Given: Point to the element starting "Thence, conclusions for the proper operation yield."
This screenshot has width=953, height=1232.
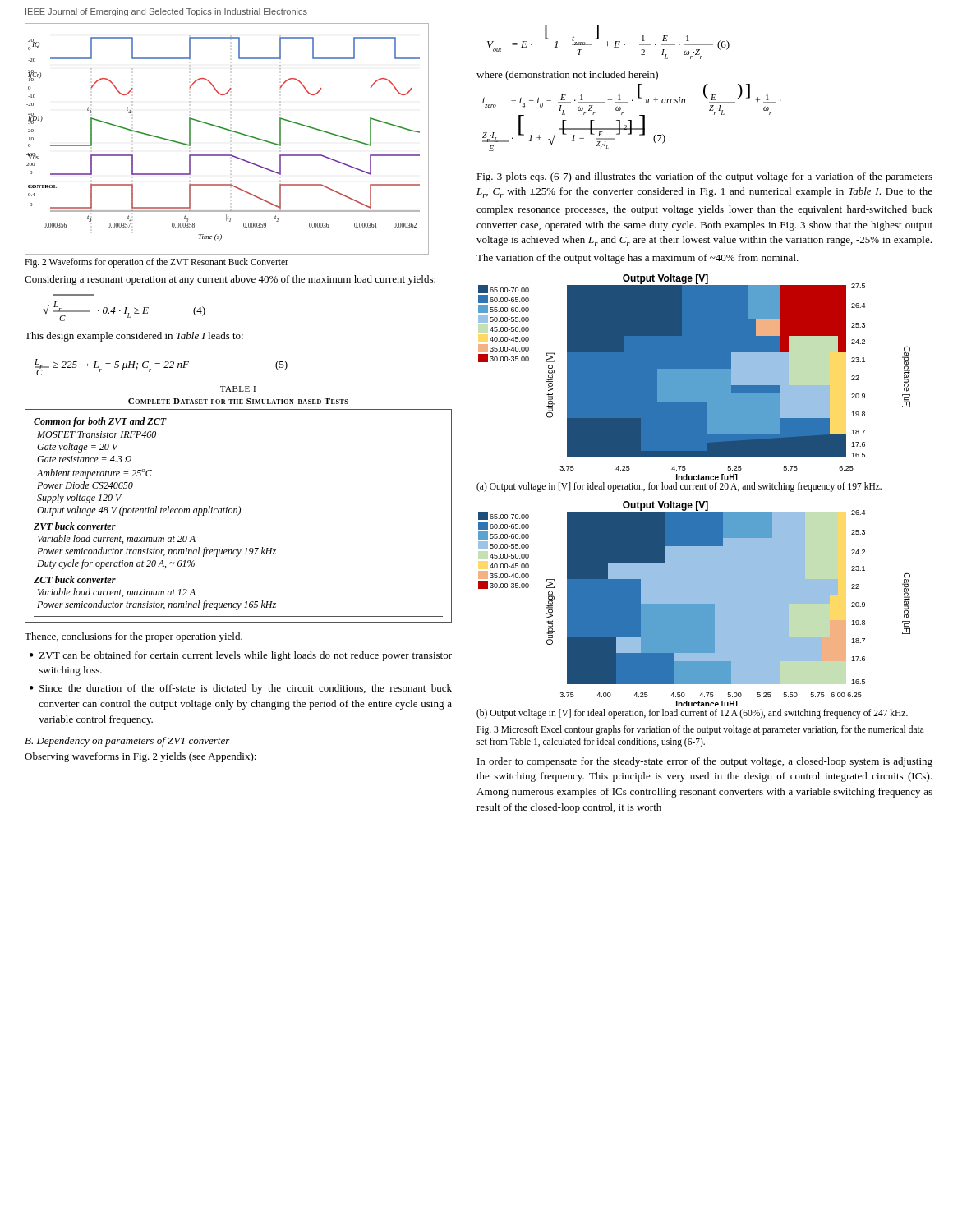Looking at the screenshot, I should [x=134, y=636].
